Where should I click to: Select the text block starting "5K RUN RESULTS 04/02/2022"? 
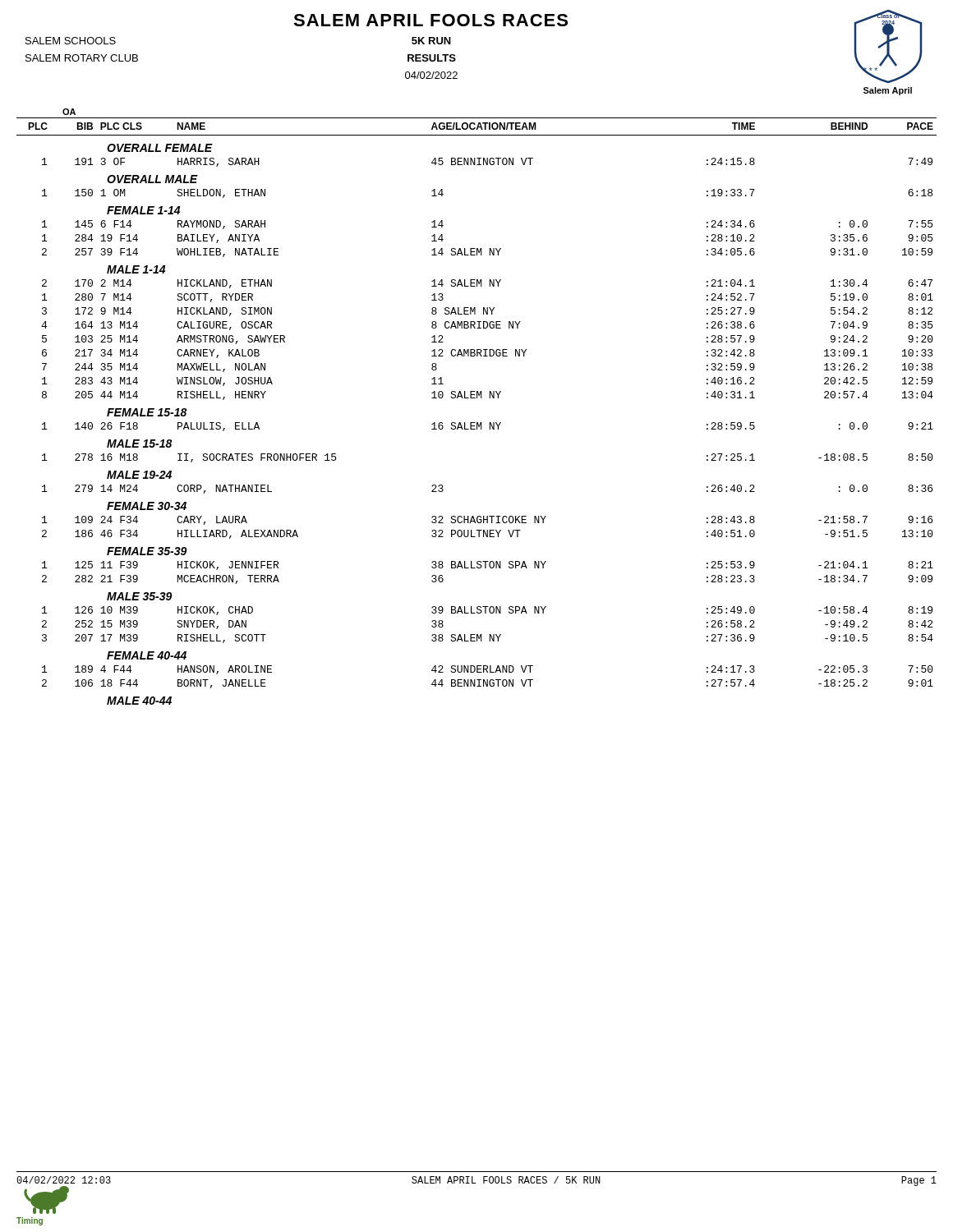[x=431, y=58]
